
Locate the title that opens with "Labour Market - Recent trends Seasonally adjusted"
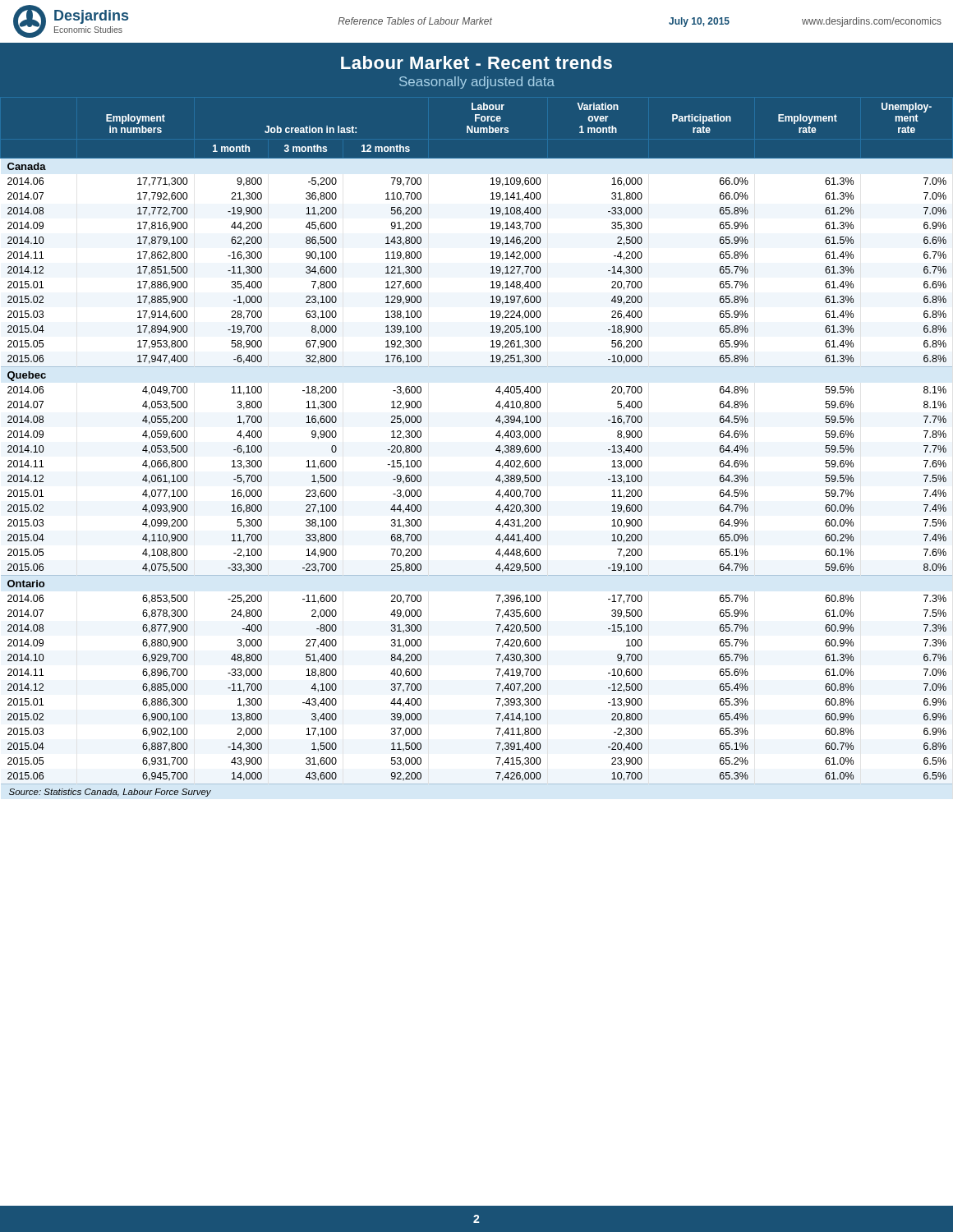pos(476,71)
